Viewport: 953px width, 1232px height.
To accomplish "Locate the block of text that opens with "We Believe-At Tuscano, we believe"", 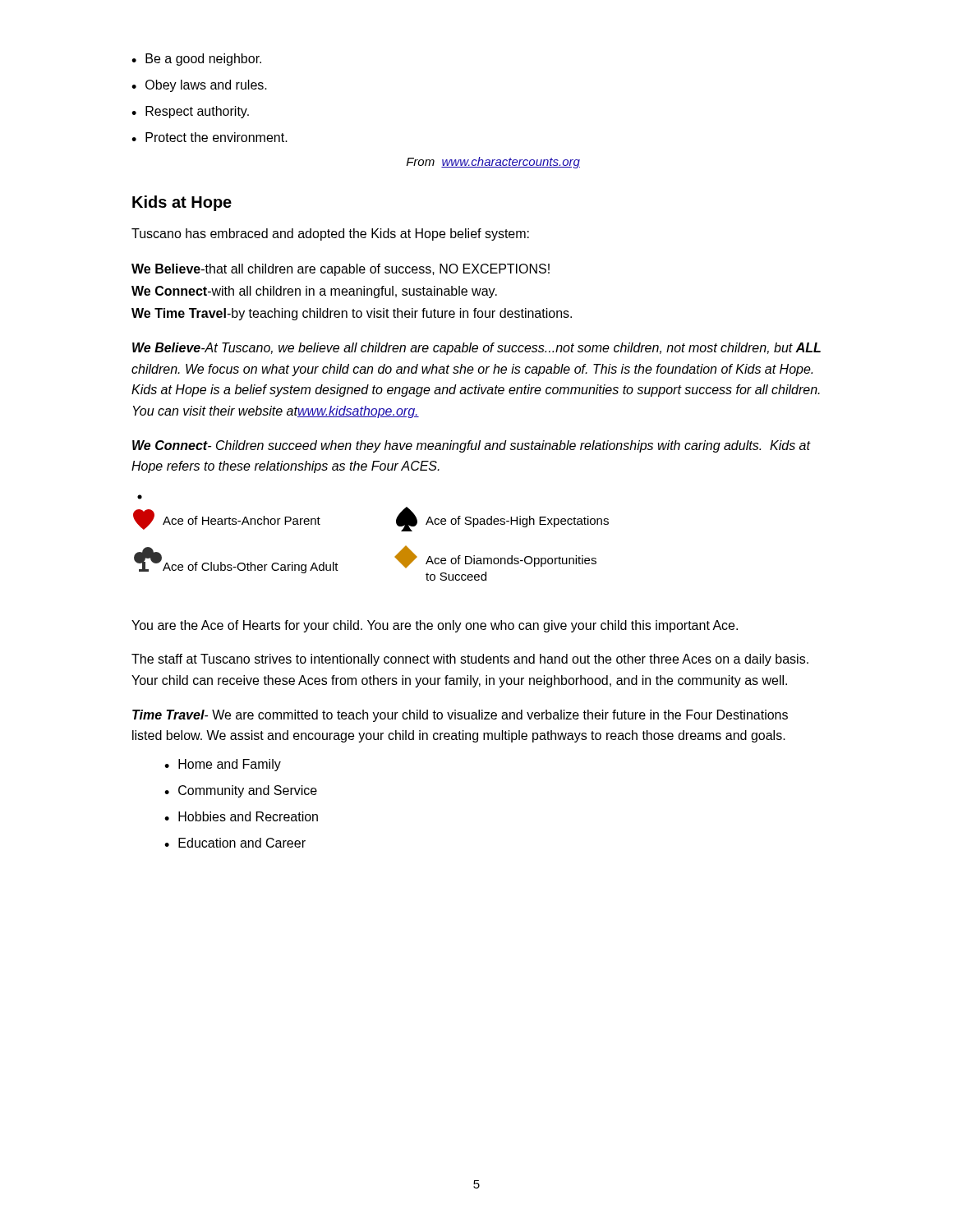I will [x=476, y=380].
